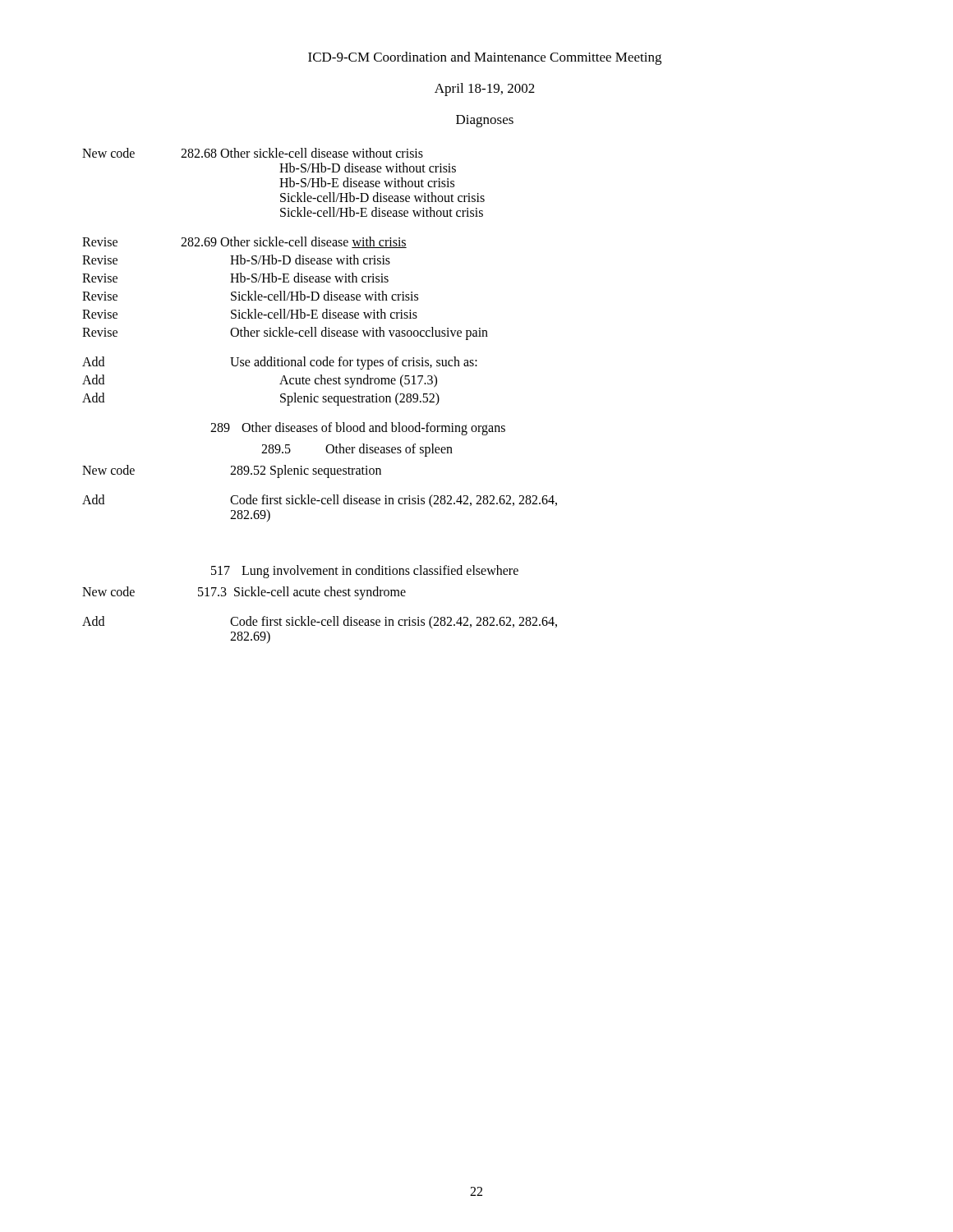Viewport: 953px width, 1232px height.
Task: Select the region starting "New code 517.3 Sickle-cell acute"
Action: pos(244,593)
